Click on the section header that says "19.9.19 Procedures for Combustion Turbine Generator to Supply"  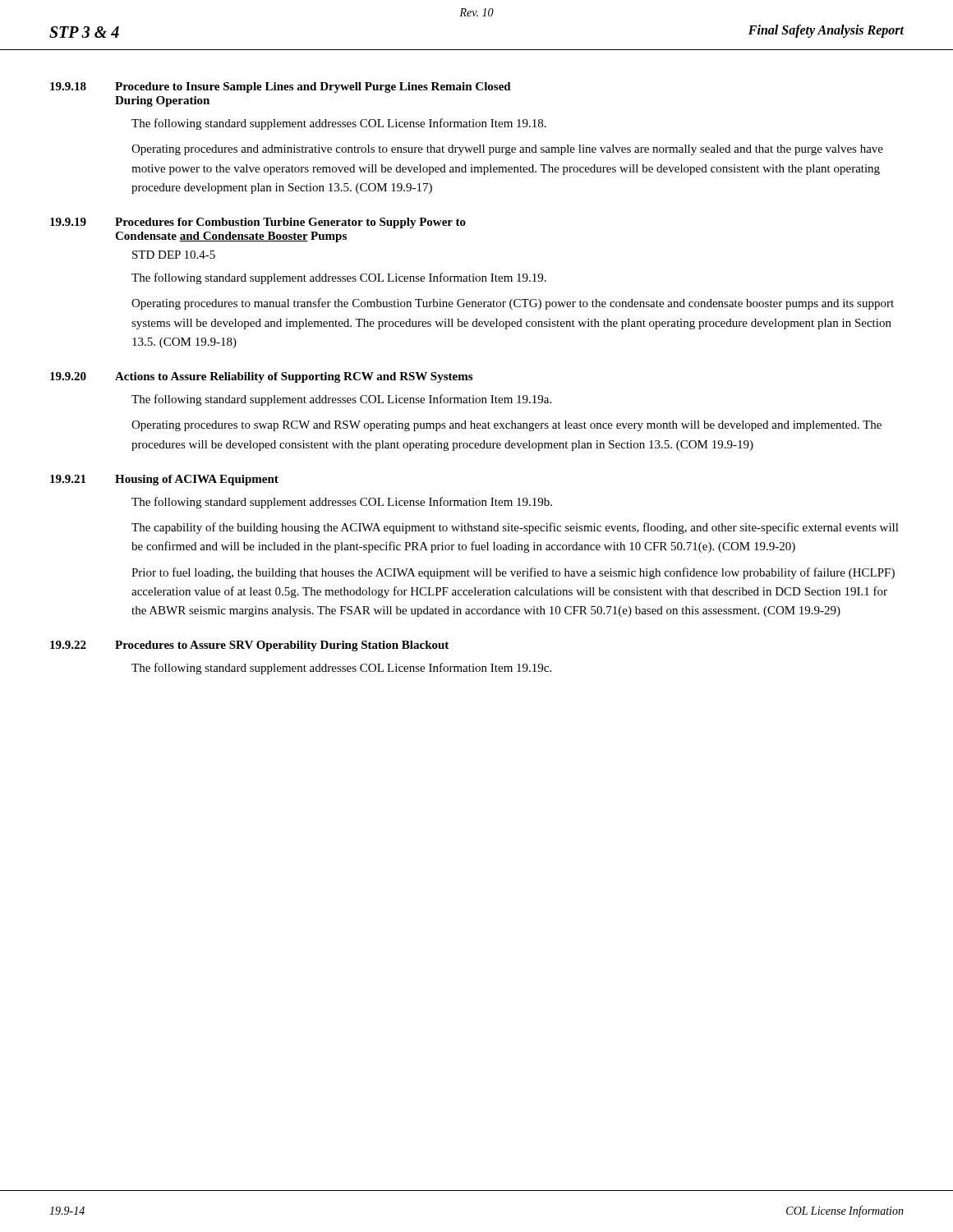[258, 229]
